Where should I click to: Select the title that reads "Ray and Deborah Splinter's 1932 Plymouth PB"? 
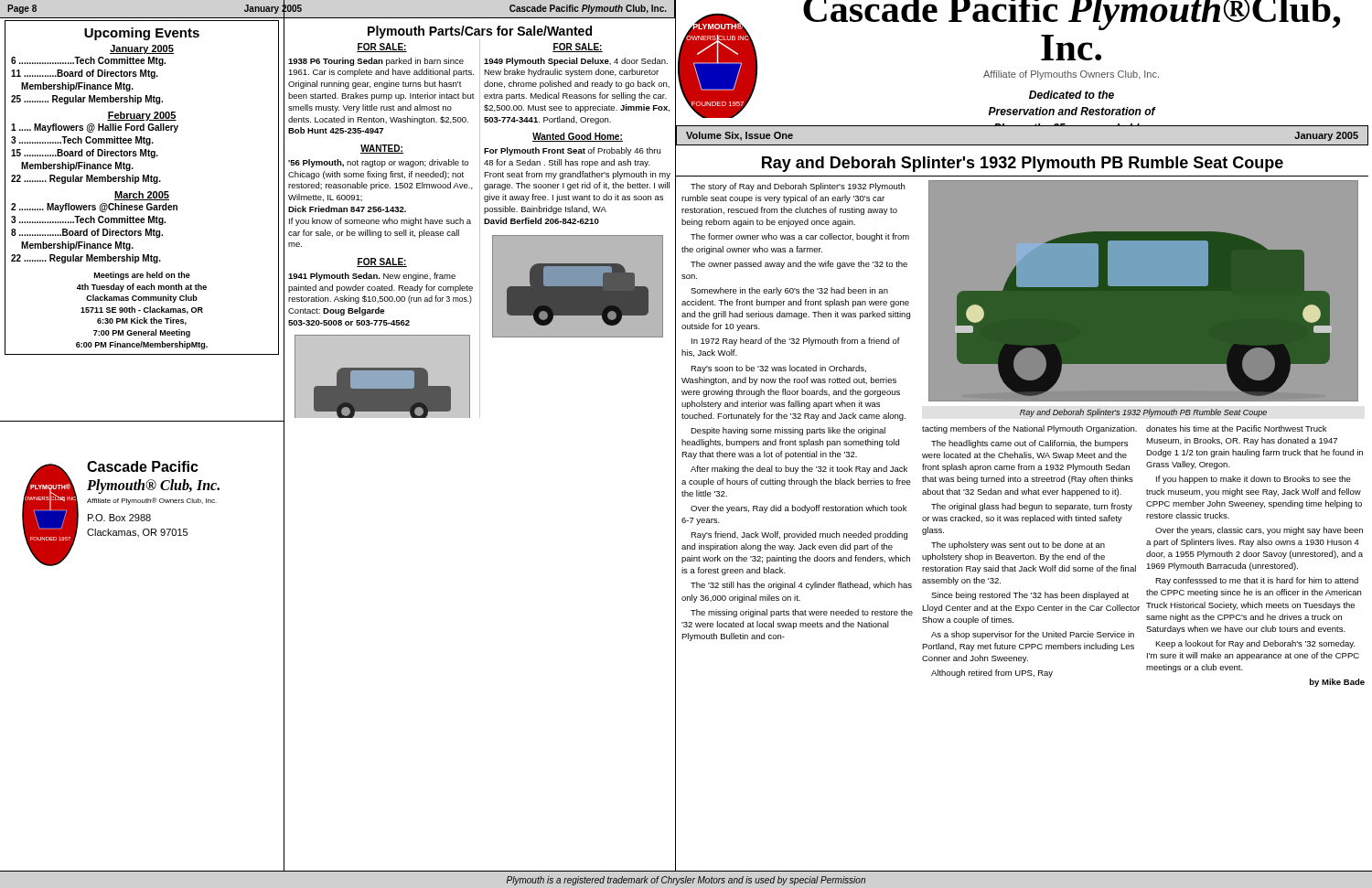[x=1022, y=163]
